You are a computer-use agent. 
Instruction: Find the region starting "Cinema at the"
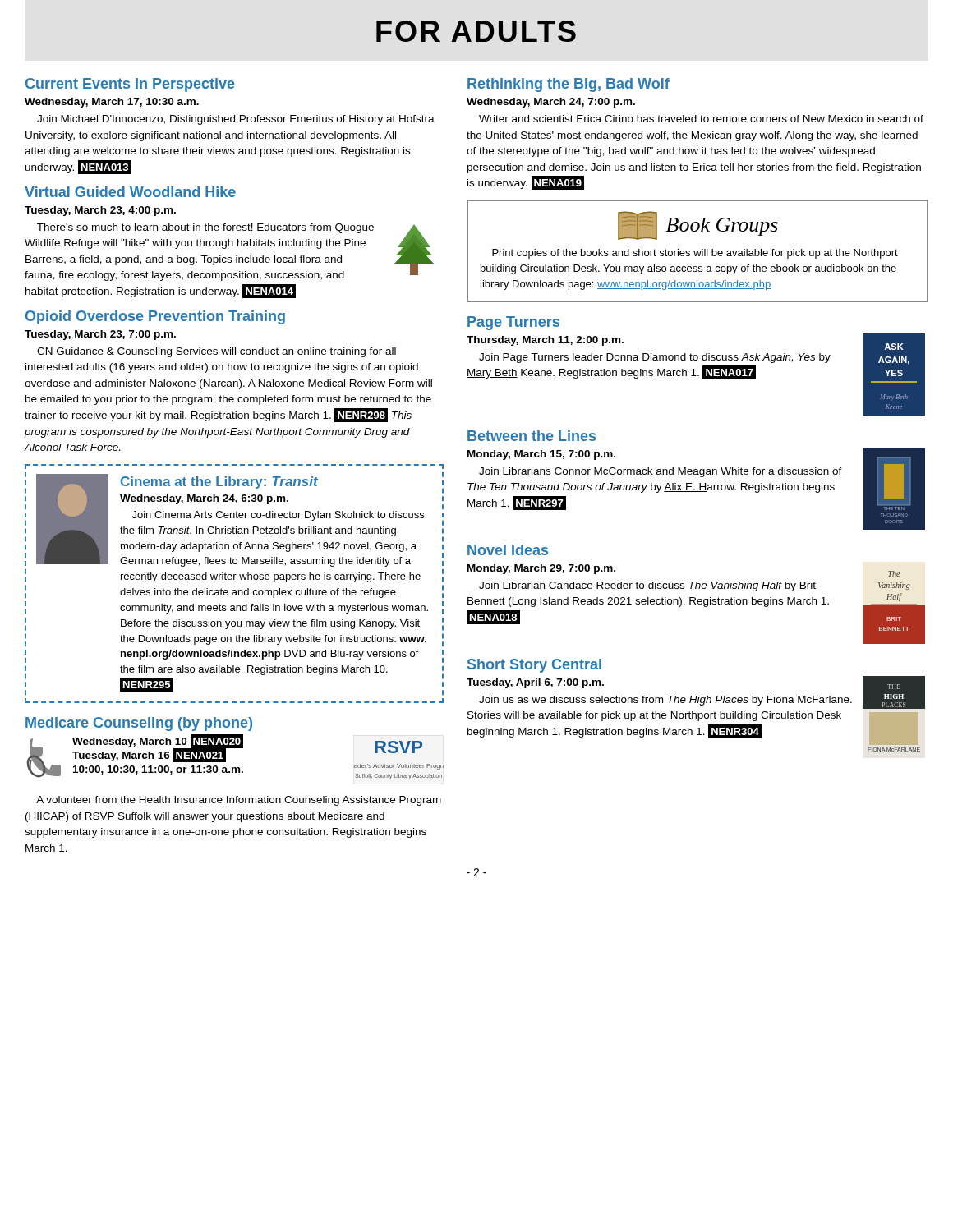point(234,583)
